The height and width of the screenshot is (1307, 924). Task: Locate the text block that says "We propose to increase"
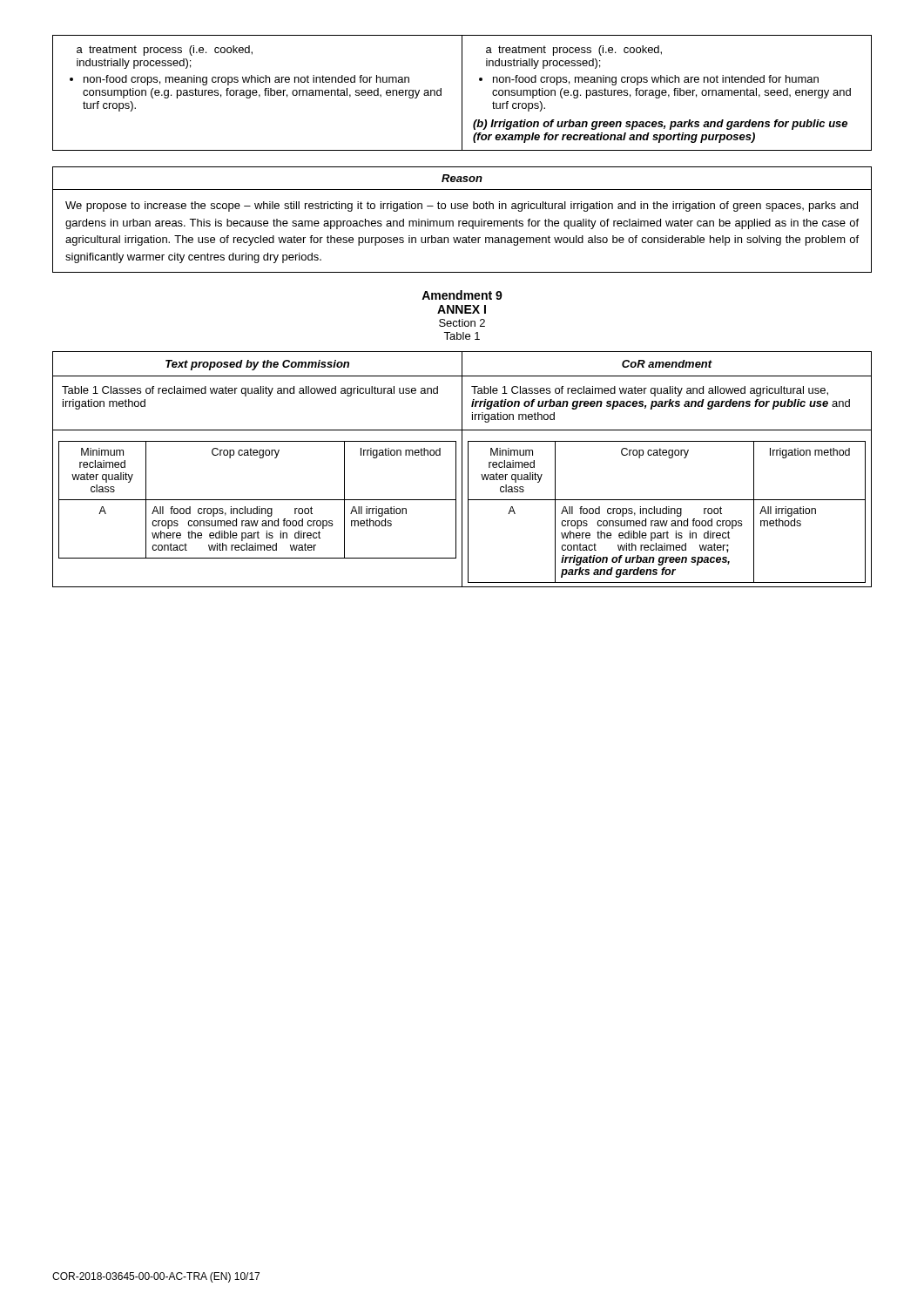coord(462,231)
